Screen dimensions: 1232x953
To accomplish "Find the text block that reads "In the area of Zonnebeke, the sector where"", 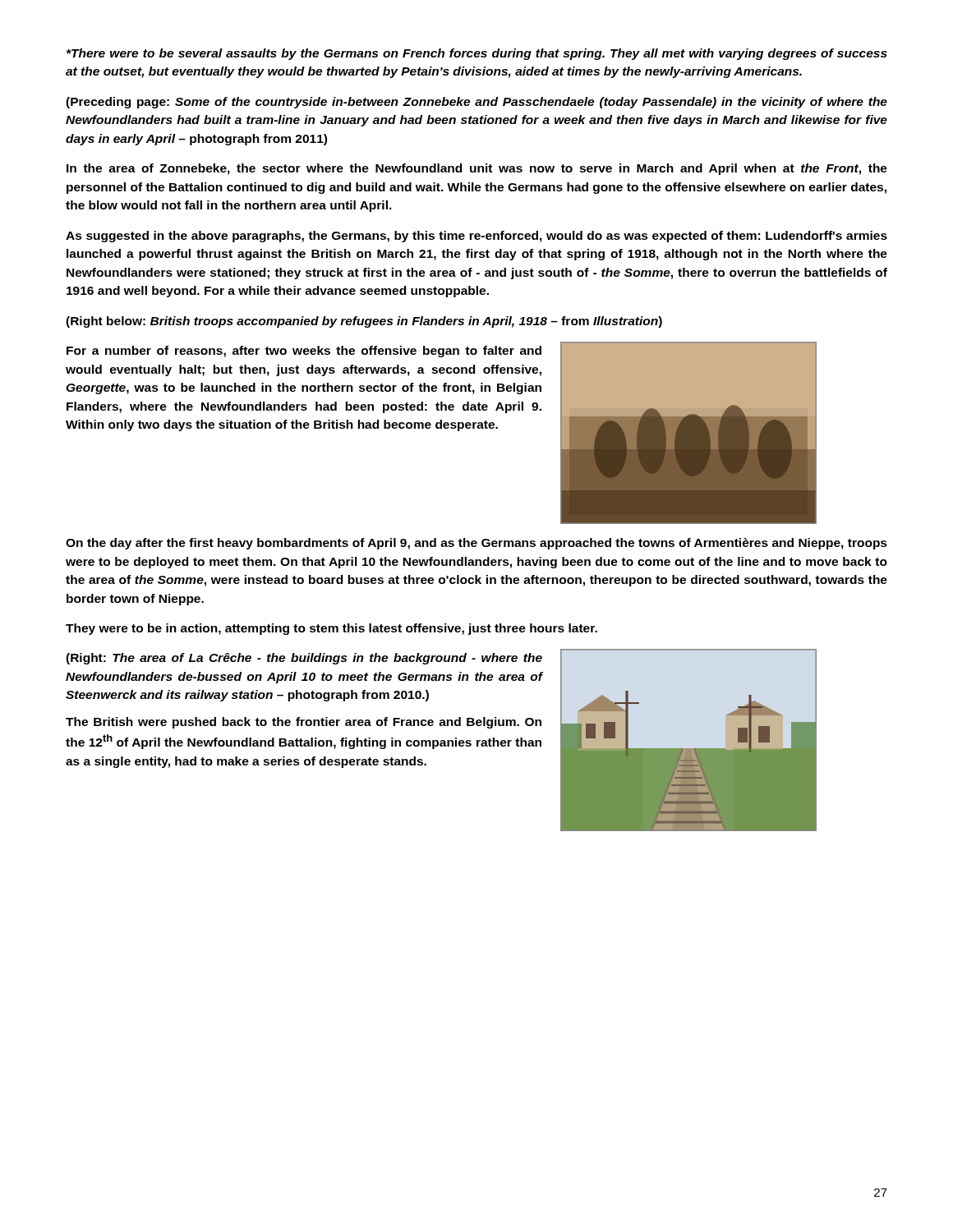I will [x=476, y=187].
